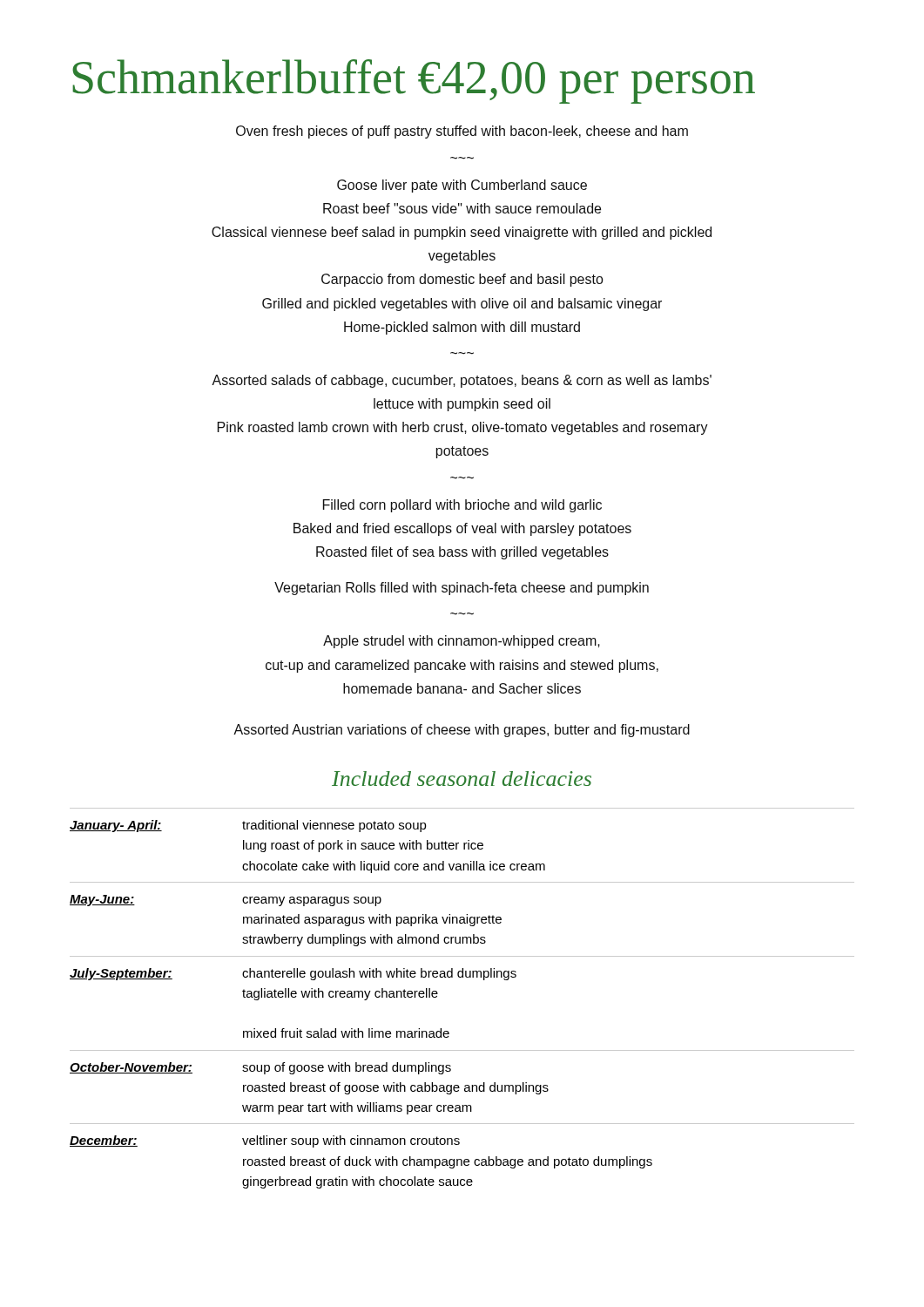Screen dimensions: 1307x924
Task: Find "Included seasonal delicacies" on this page
Action: pos(462,779)
